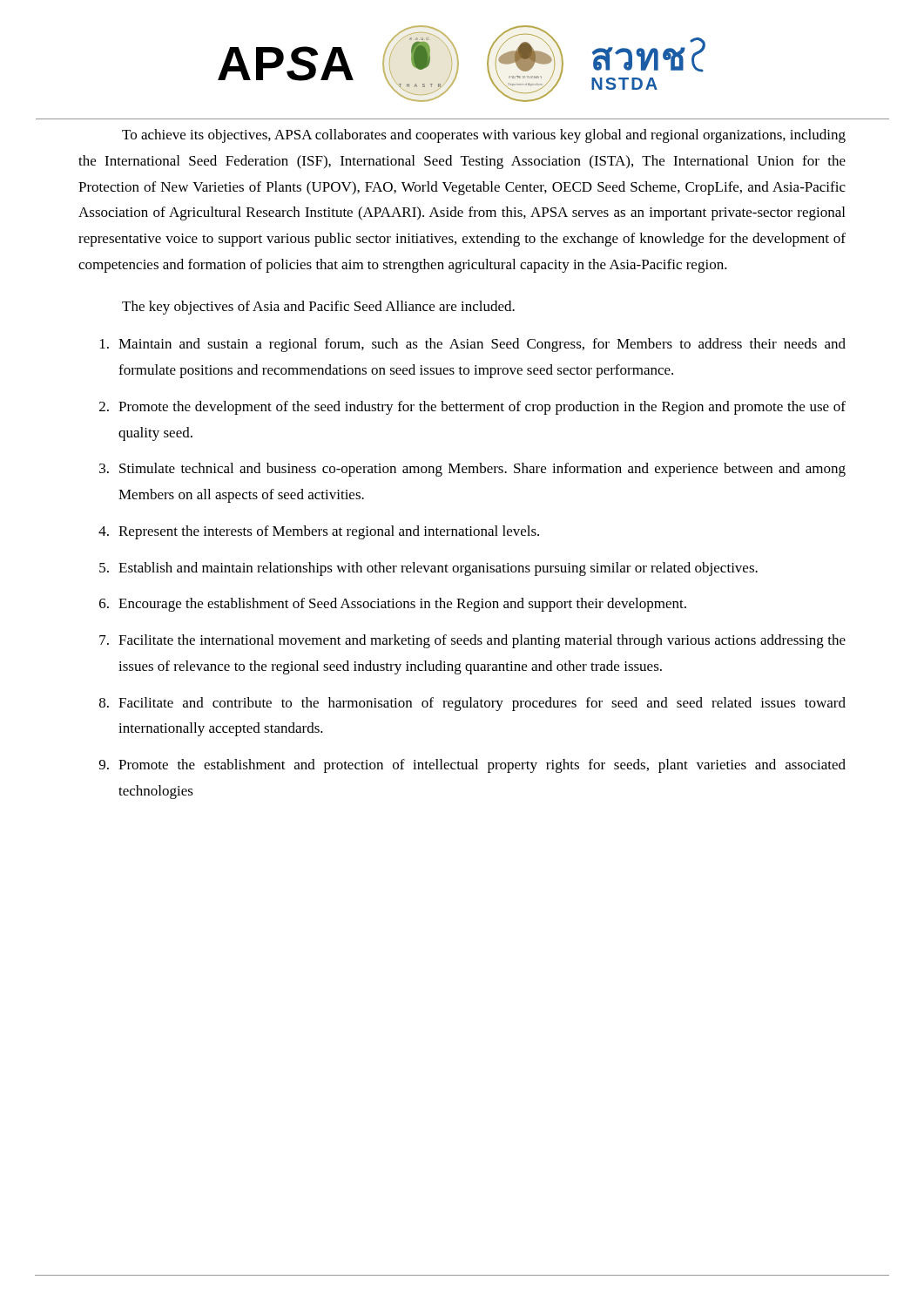Image resolution: width=924 pixels, height=1307 pixels.
Task: Find the passage starting "5. Establish and maintain relationships with other relevant"
Action: click(462, 568)
